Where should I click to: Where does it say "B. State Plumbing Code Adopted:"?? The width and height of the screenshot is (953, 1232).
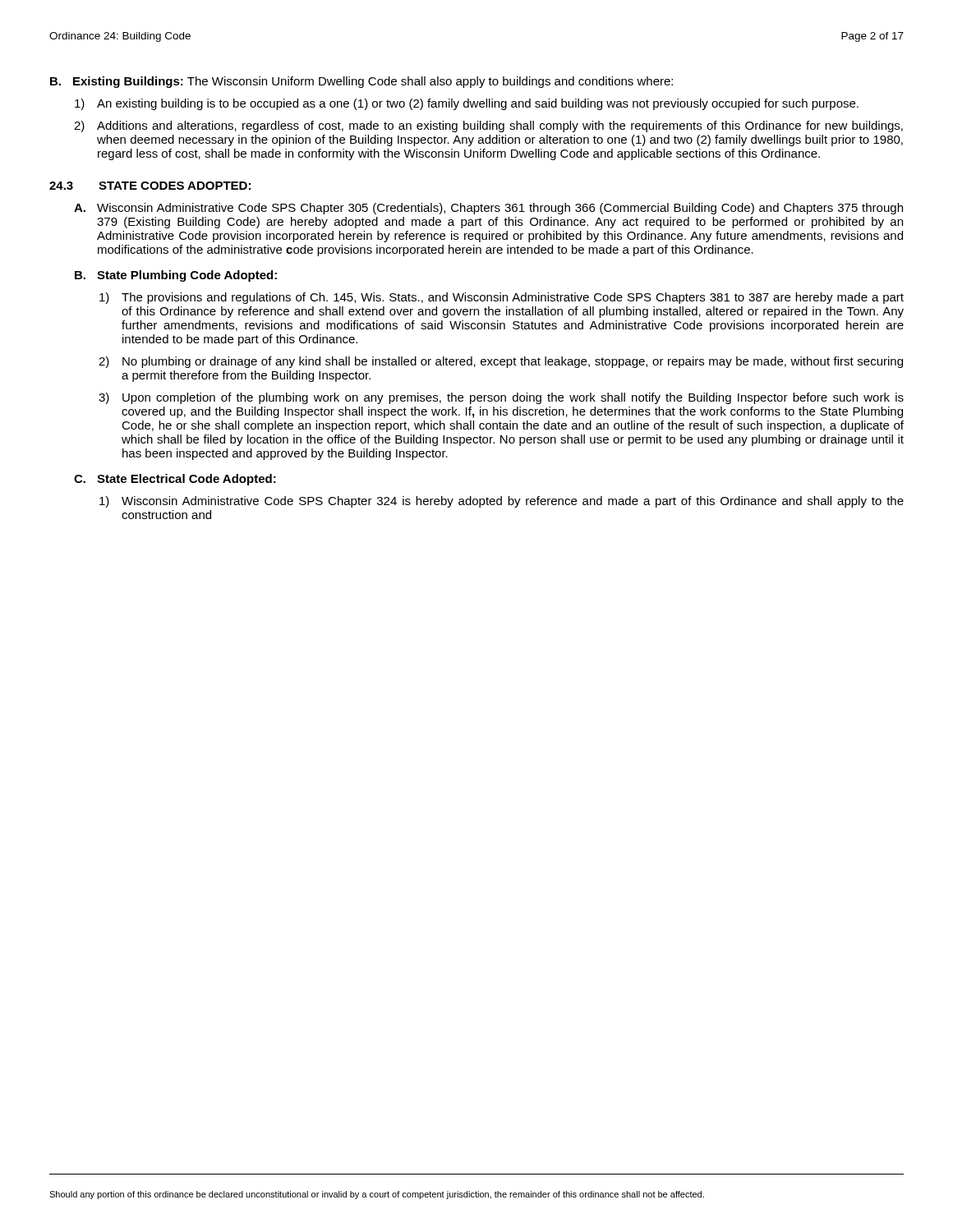[x=176, y=276]
